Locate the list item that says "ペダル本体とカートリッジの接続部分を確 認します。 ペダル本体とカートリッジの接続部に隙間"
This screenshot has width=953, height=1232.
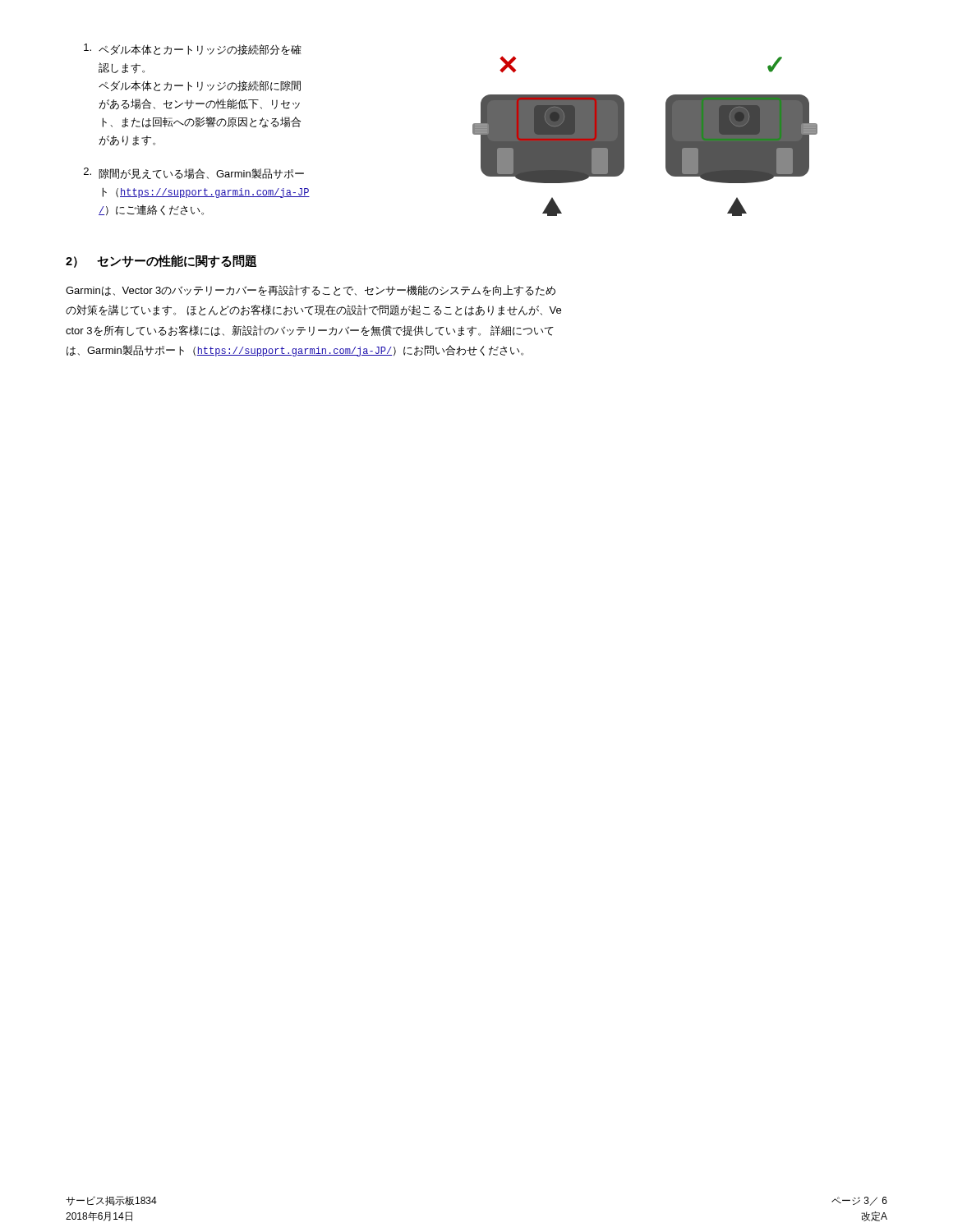click(x=230, y=95)
